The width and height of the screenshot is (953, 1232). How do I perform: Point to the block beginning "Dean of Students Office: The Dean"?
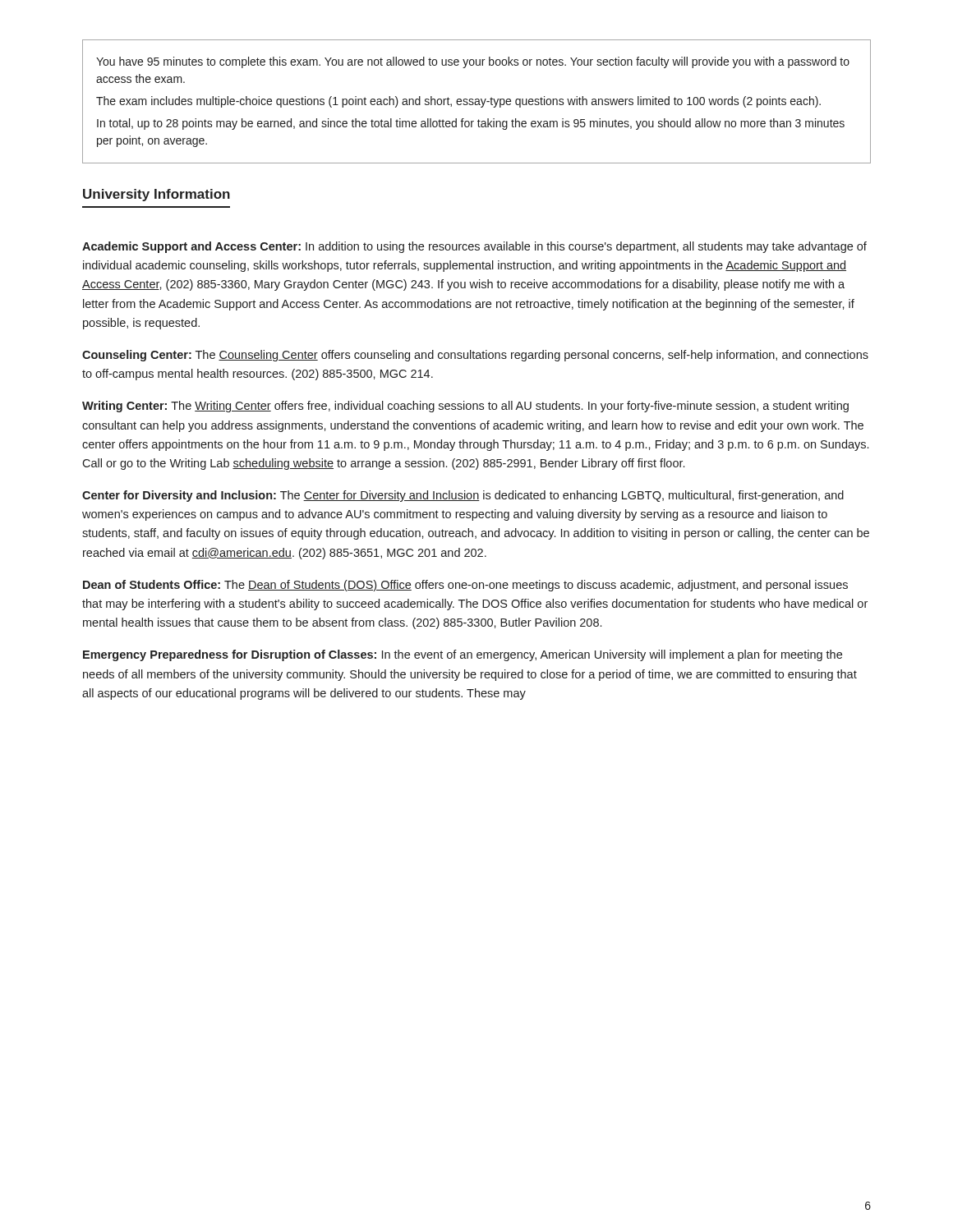click(x=475, y=604)
